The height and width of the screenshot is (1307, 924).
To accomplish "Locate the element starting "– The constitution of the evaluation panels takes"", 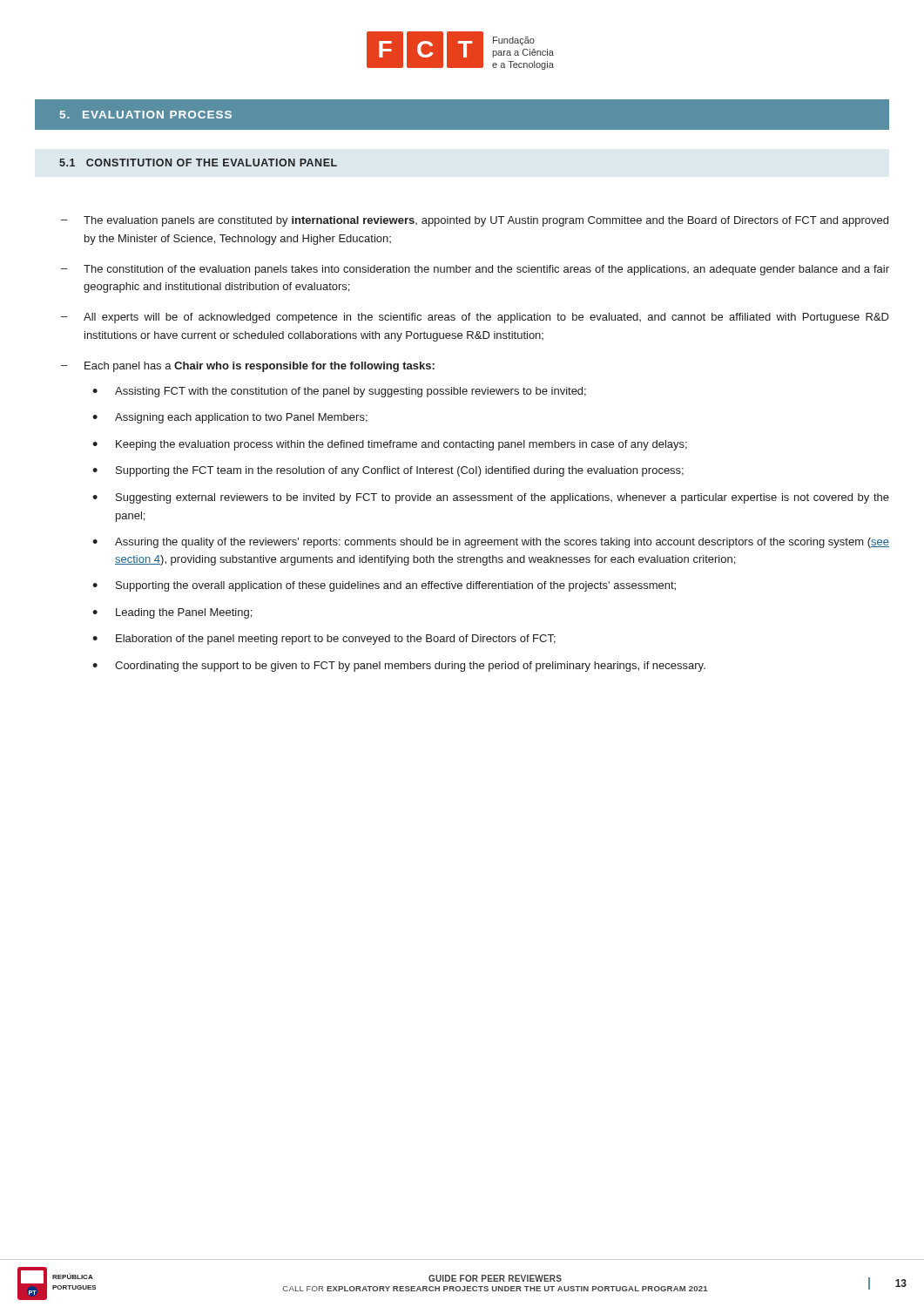I will pos(475,278).
